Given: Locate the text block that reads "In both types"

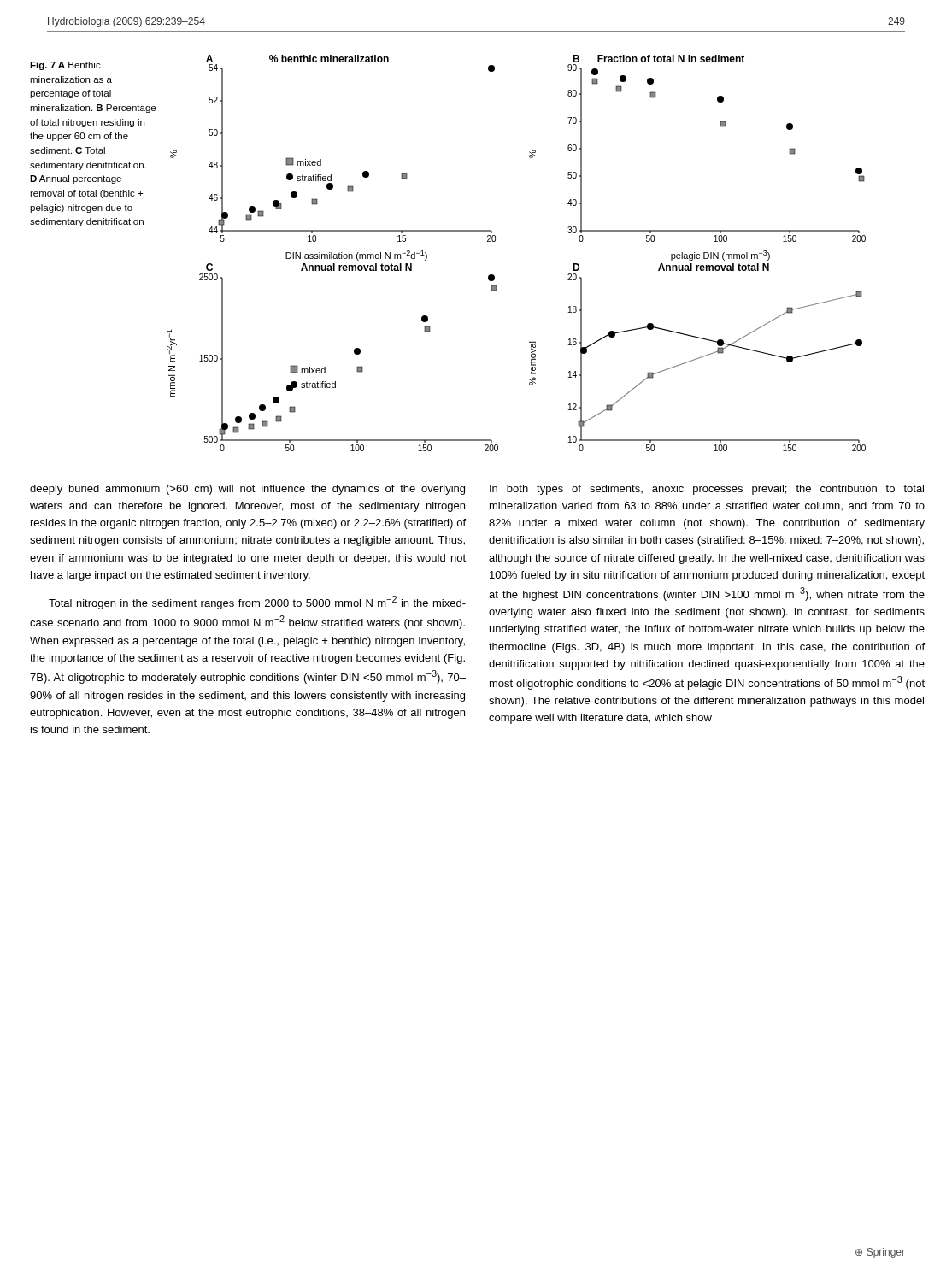Looking at the screenshot, I should coord(707,604).
